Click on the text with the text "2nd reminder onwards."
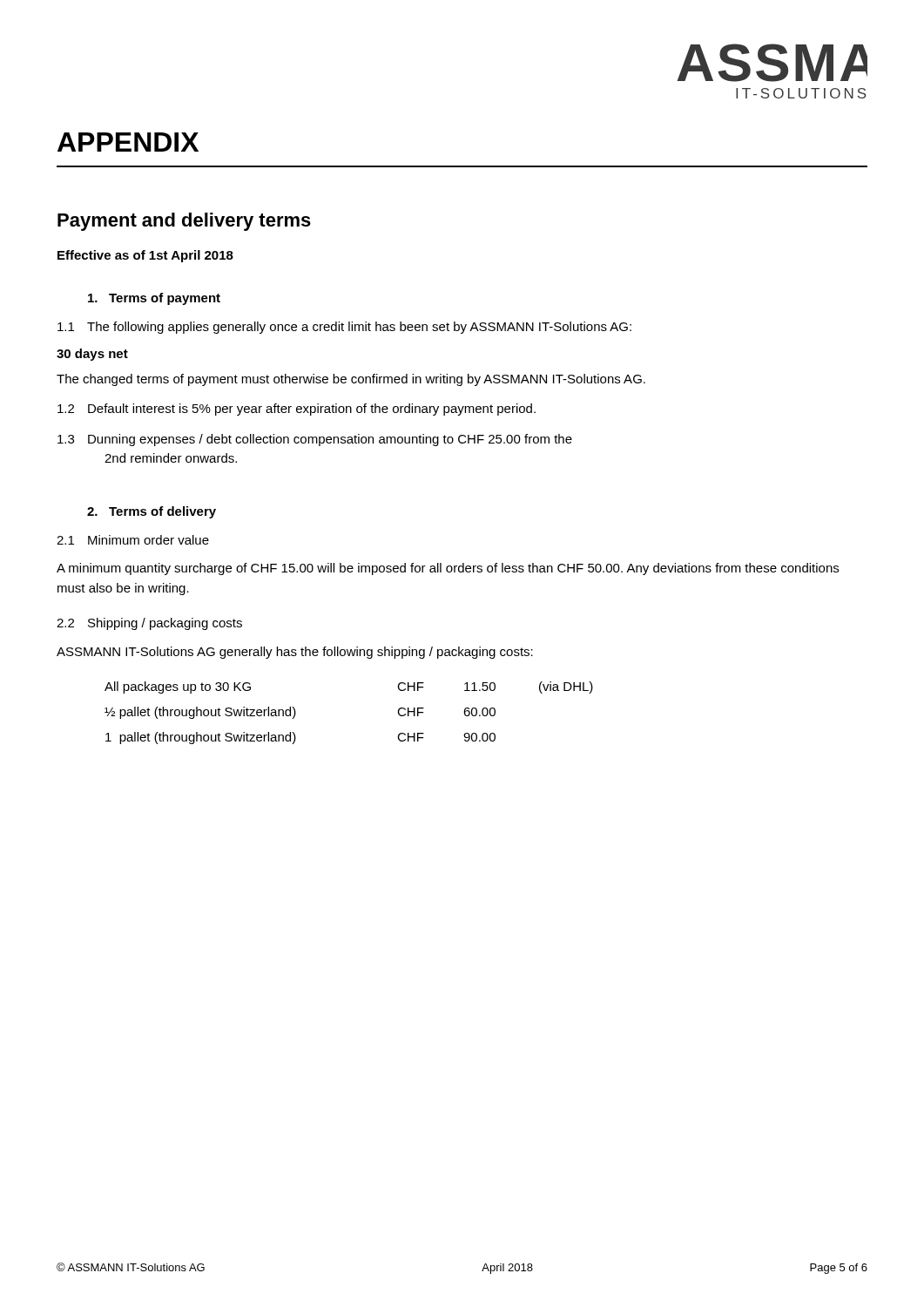Image resolution: width=924 pixels, height=1307 pixels. [x=171, y=458]
